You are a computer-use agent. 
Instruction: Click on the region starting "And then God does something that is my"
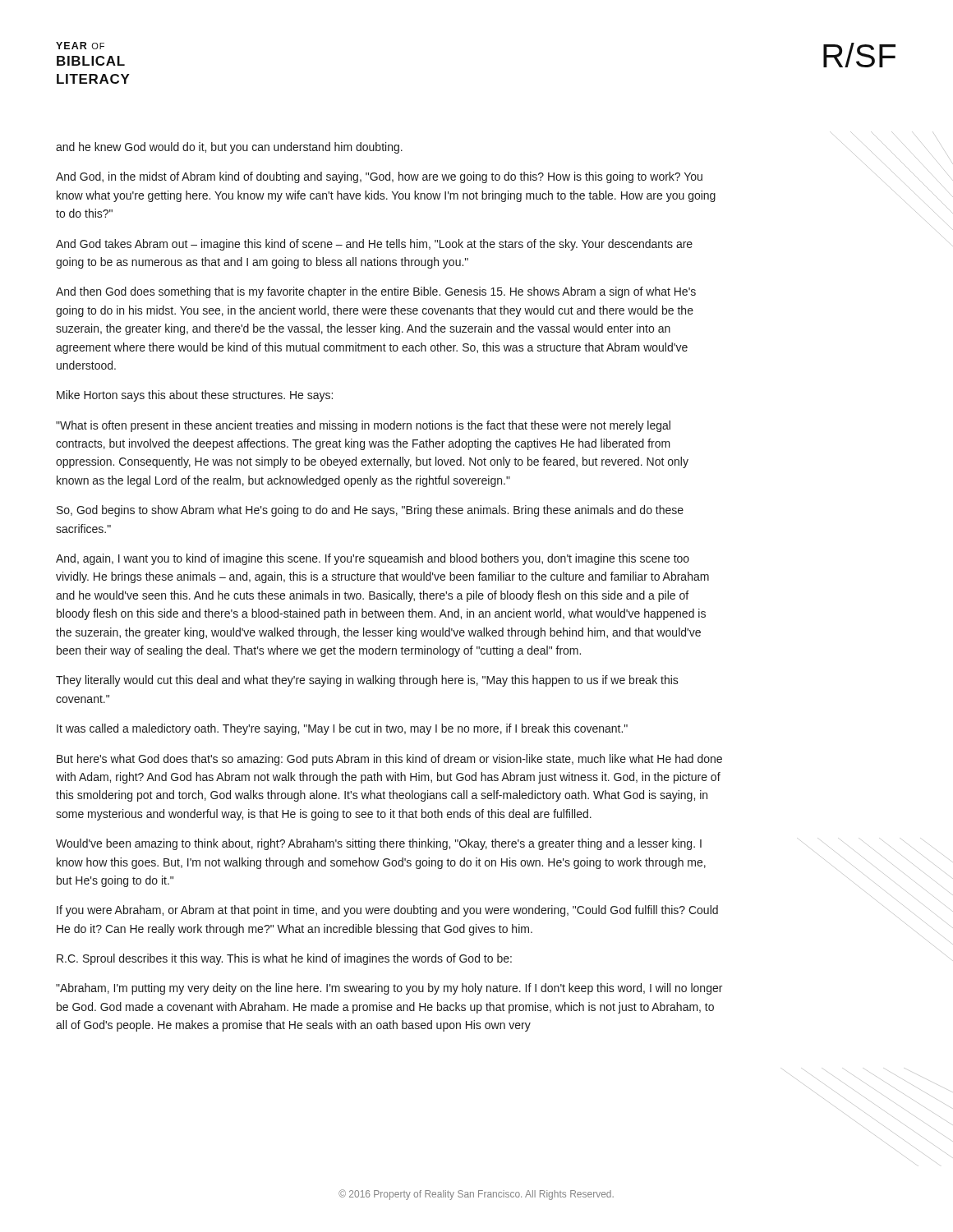(389, 329)
